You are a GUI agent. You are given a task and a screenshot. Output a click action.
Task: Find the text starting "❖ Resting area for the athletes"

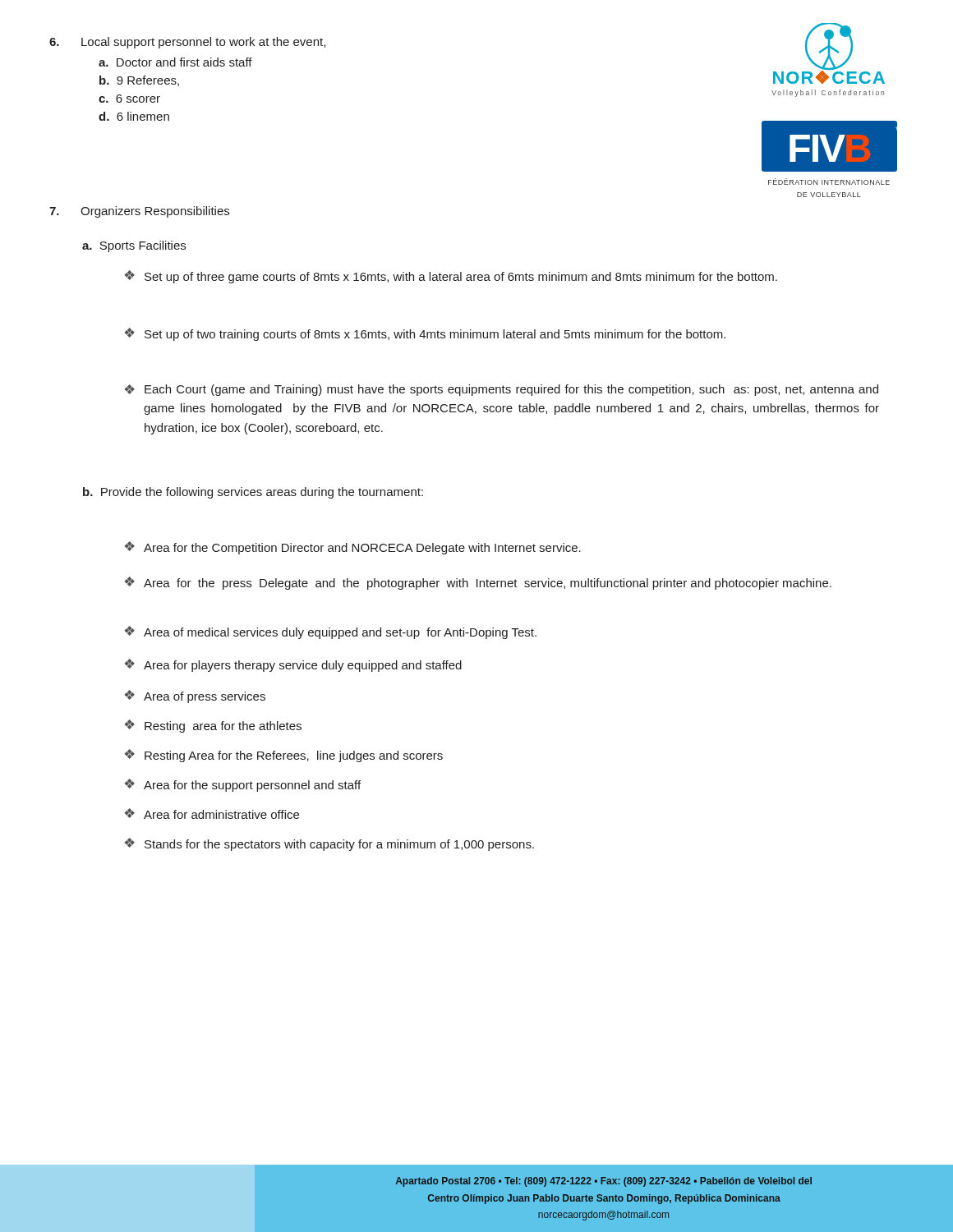pyautogui.click(x=213, y=726)
